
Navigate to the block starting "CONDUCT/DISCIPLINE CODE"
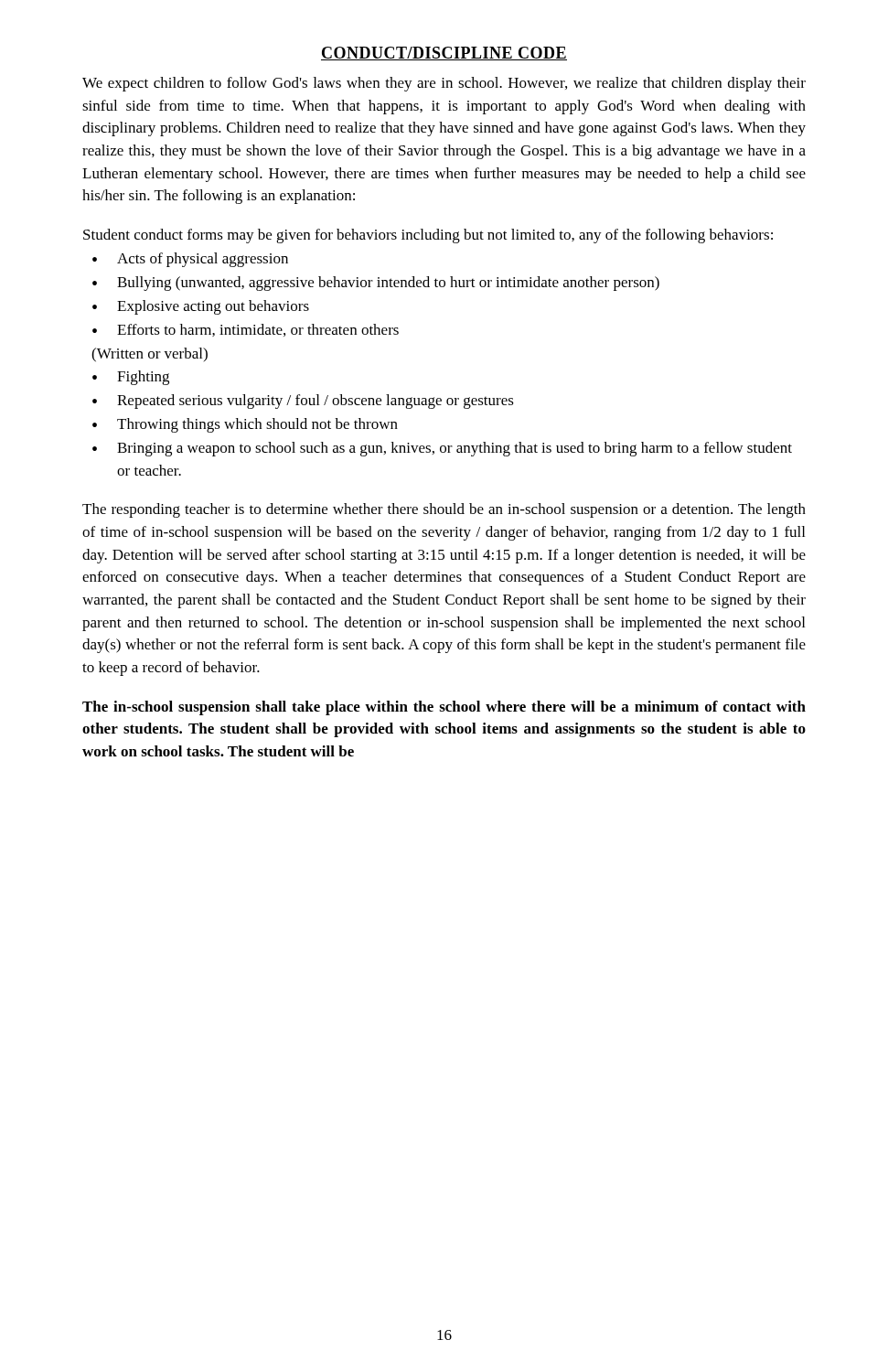pos(444,53)
